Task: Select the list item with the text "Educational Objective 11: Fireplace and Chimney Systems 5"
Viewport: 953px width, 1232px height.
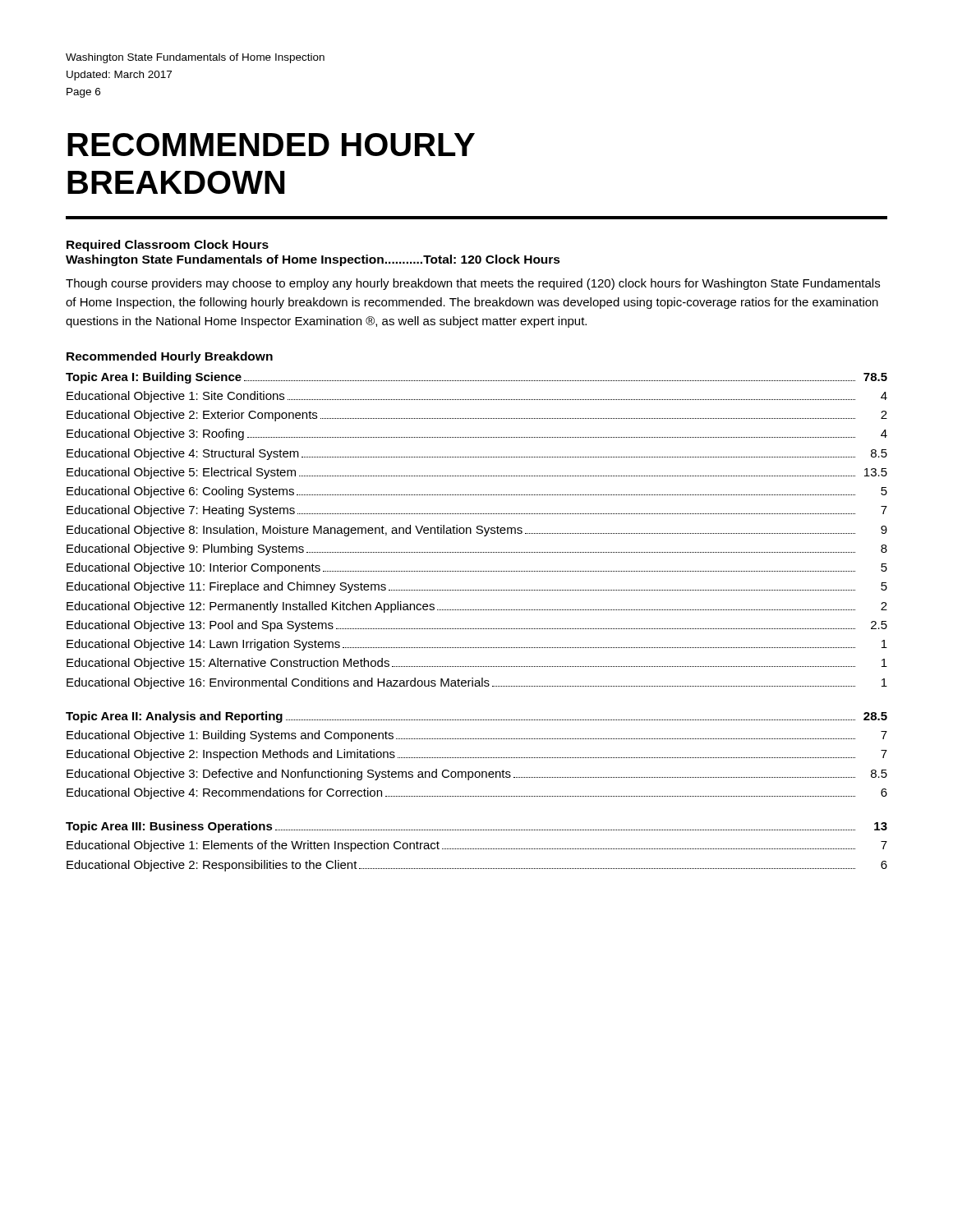Action: pyautogui.click(x=476, y=586)
